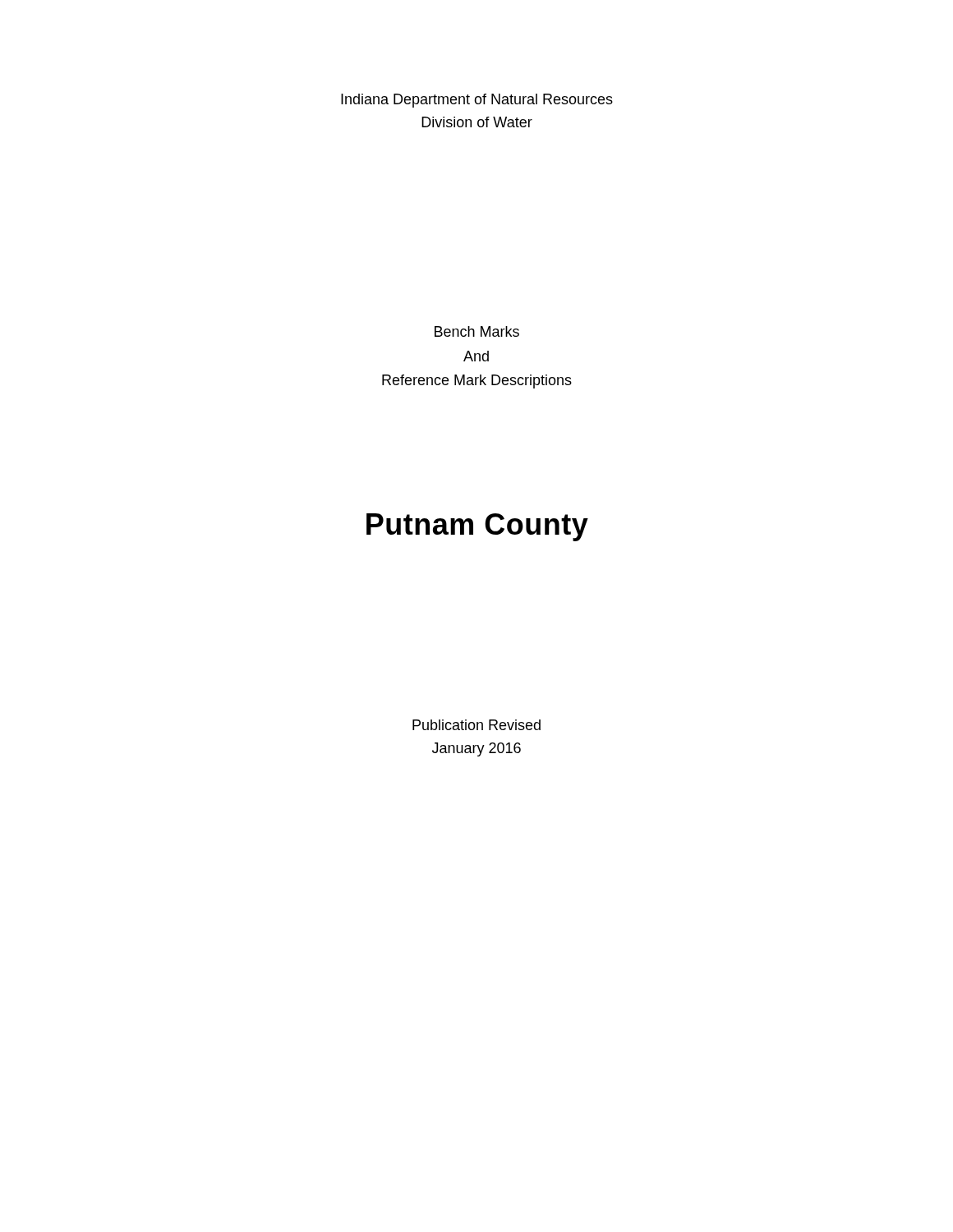Locate the text starting "Indiana Department of Natural Resources Division of Water"
The width and height of the screenshot is (953, 1232).
point(476,111)
